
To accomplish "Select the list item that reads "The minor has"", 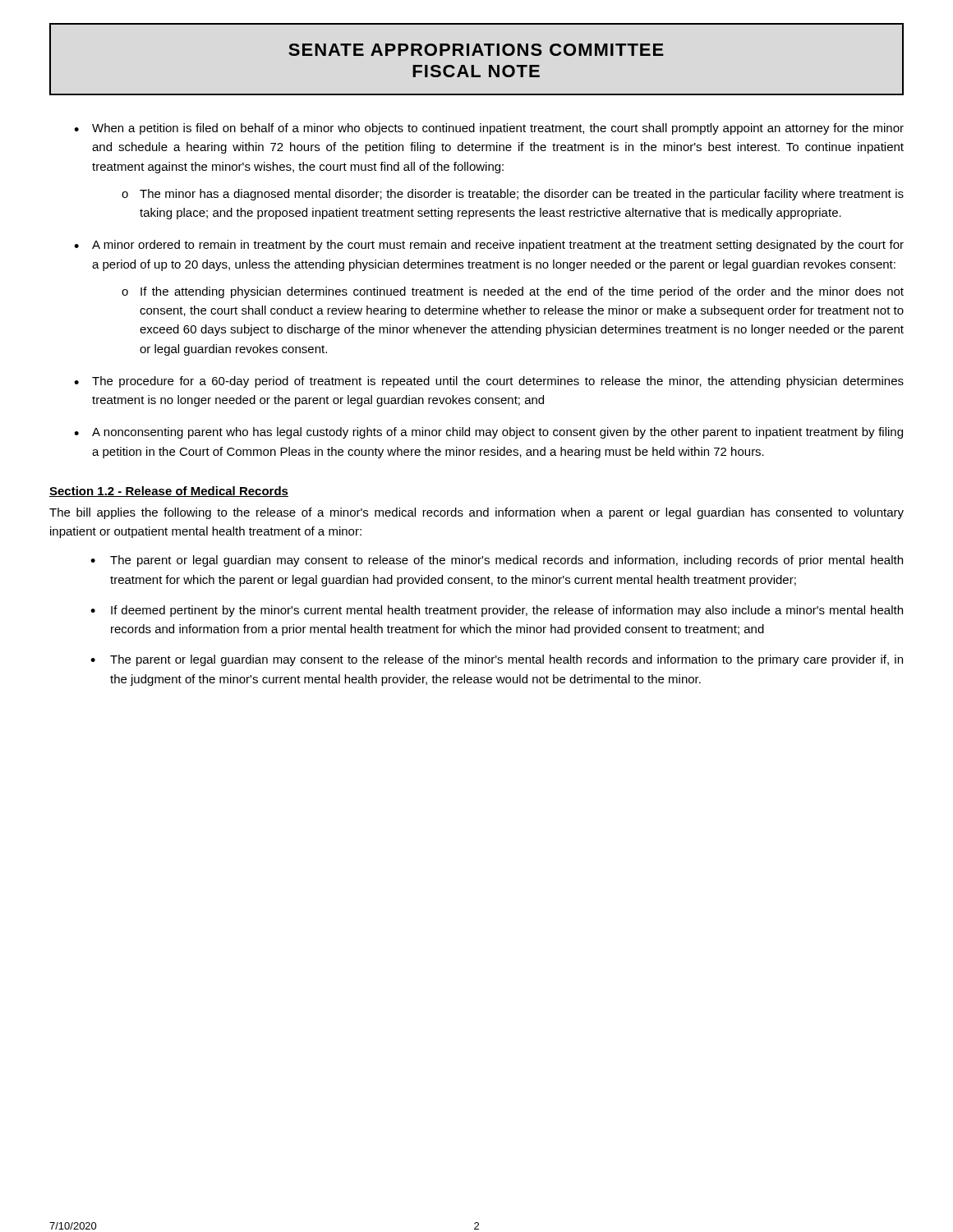I will [522, 203].
